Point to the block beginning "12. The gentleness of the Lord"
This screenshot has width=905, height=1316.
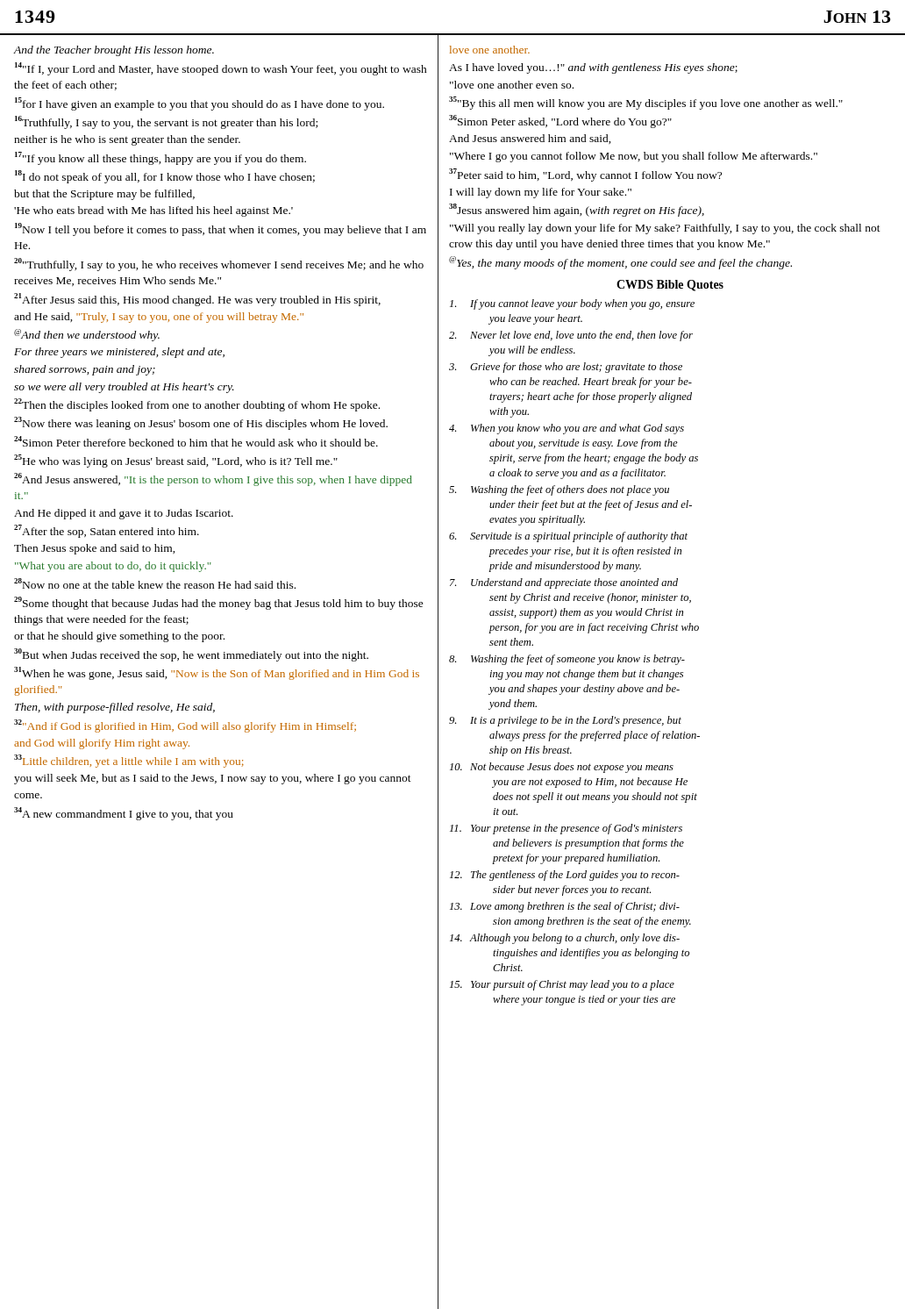[x=564, y=883]
